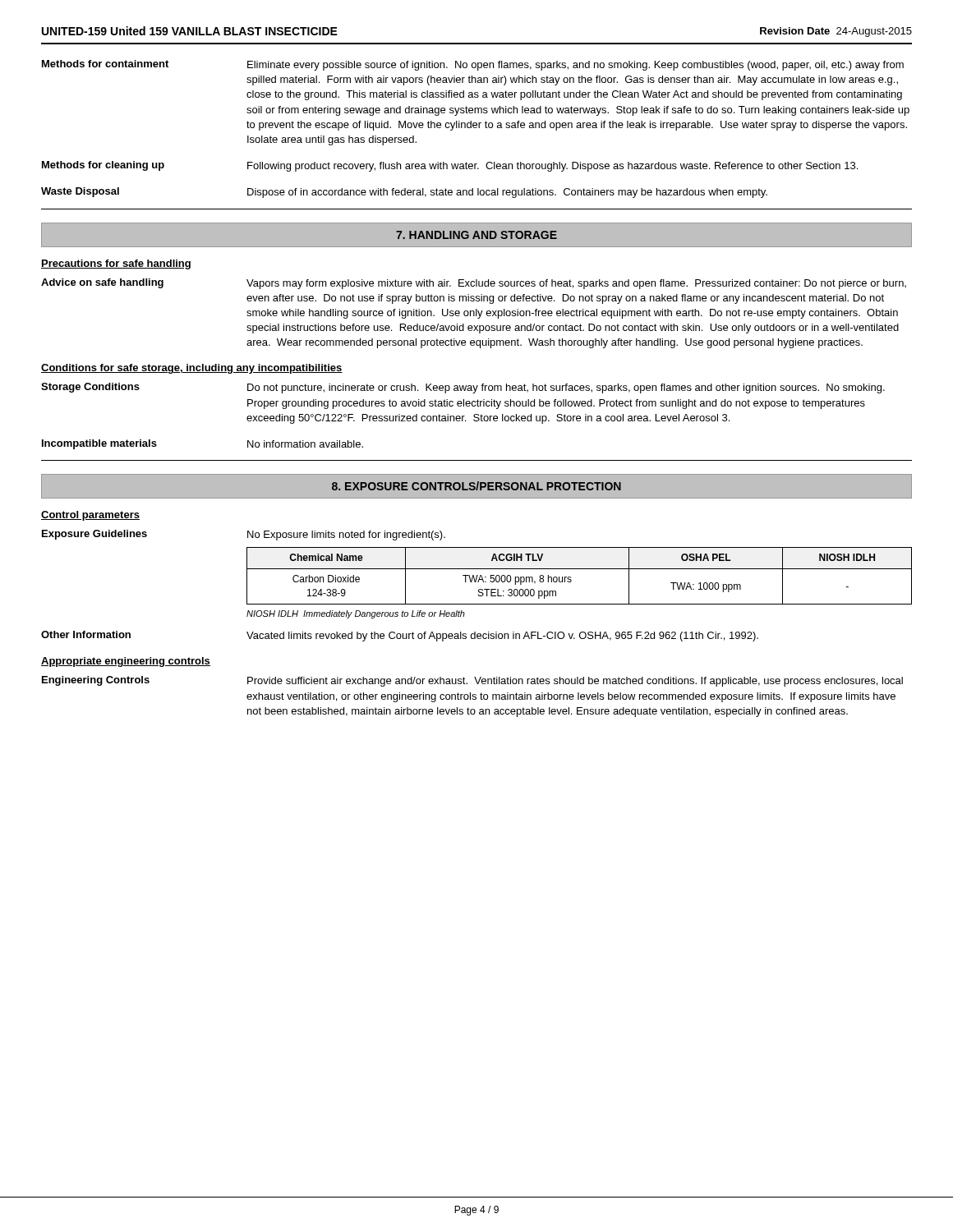
Task: Point to "No Exposure limits noted for ingredient(s)."
Action: [x=346, y=534]
